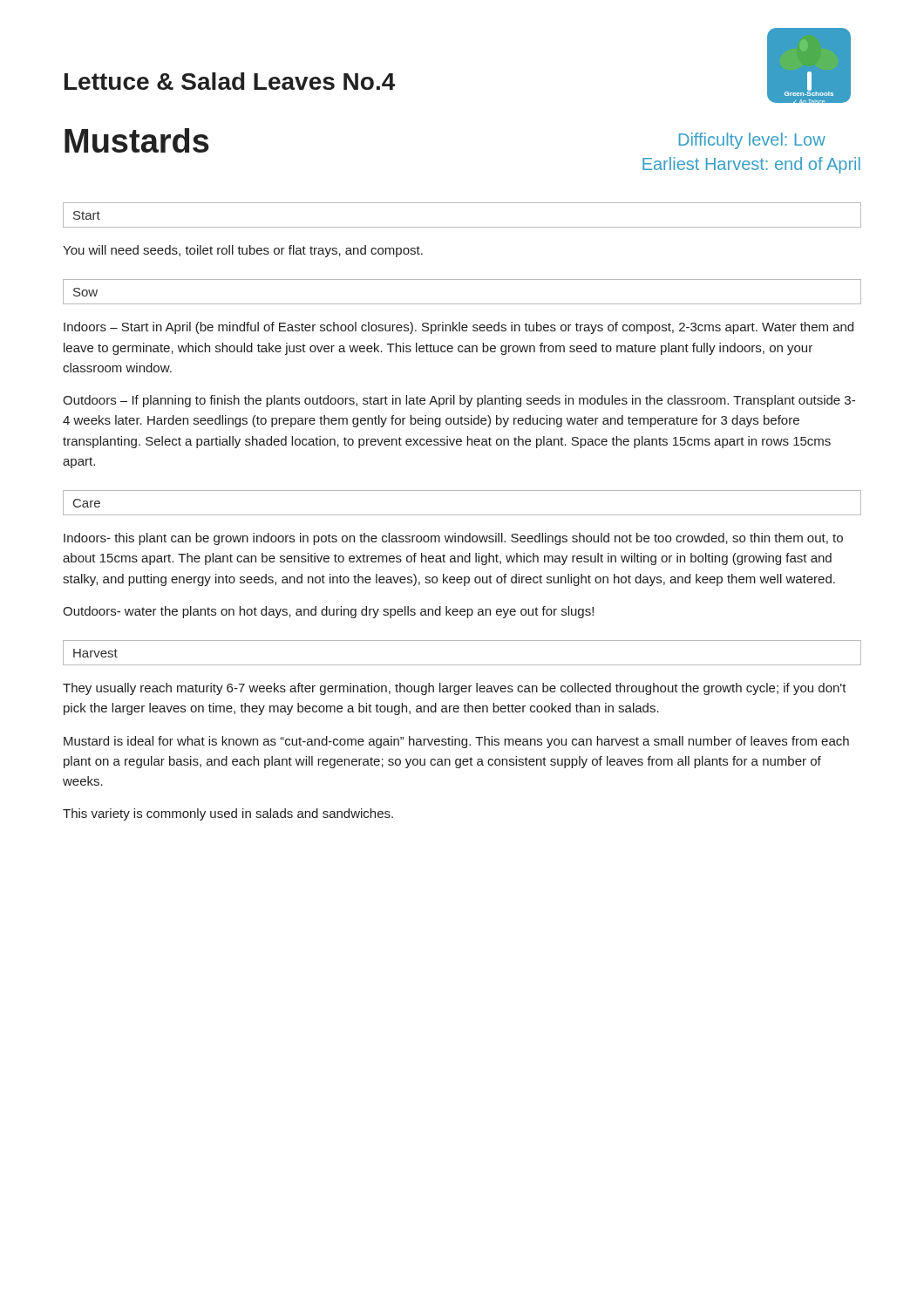
Task: Find the text block that reads "This variety is commonly"
Action: pos(228,813)
